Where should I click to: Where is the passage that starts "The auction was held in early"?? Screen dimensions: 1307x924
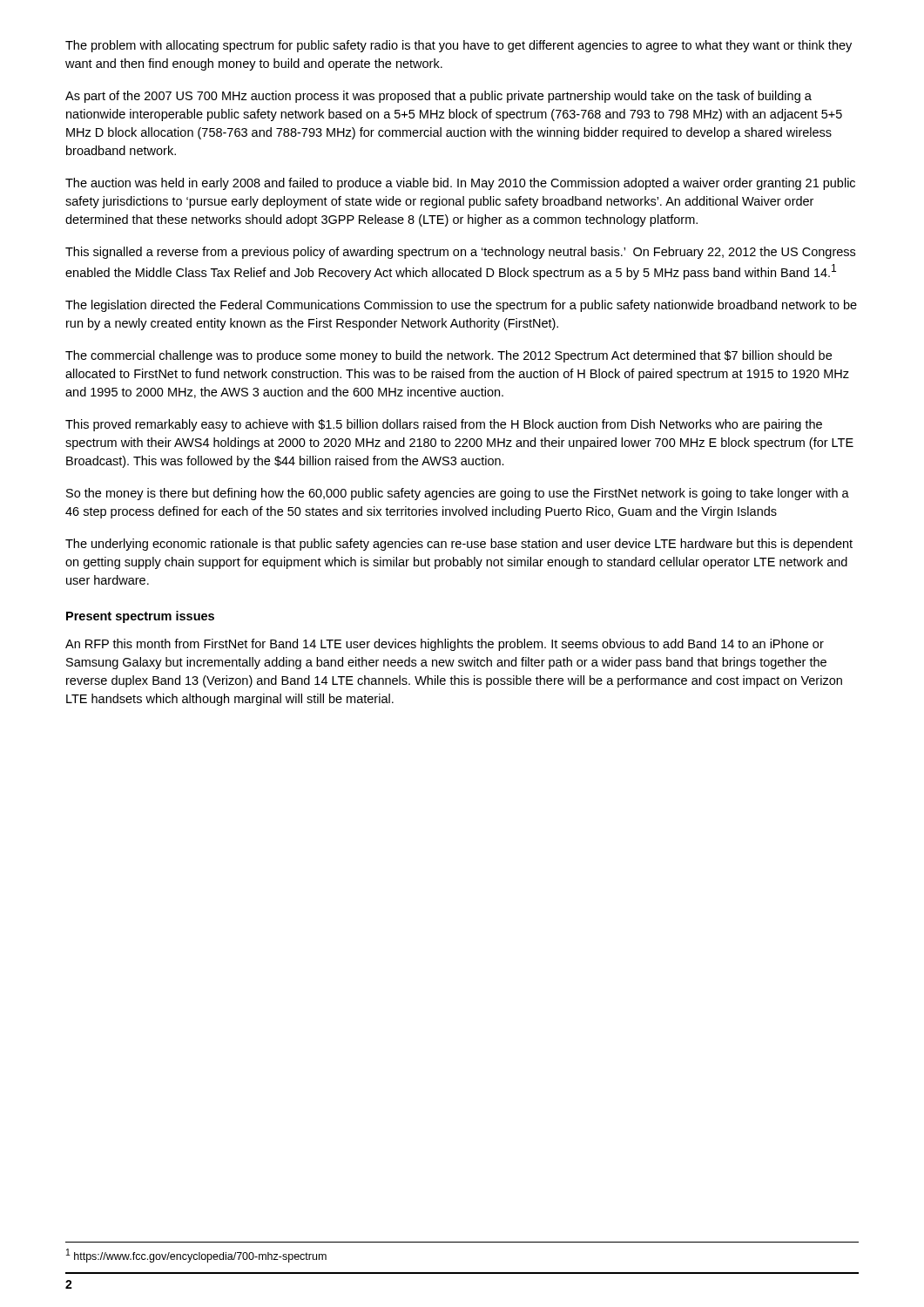[461, 201]
